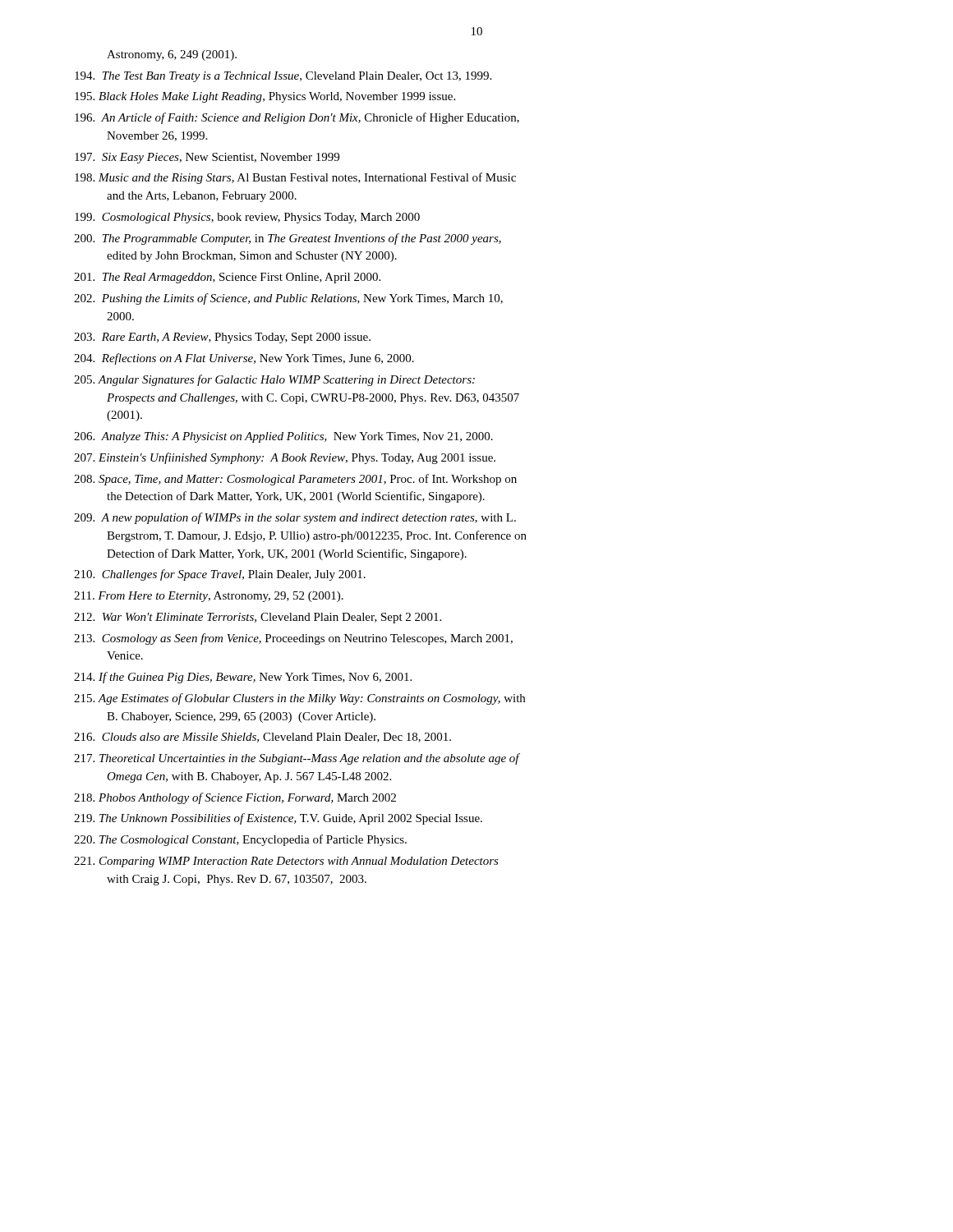
Task: Navigate to the block starting "207. Einstein's Unfiinished Symphony: A Book Review,"
Action: [285, 457]
